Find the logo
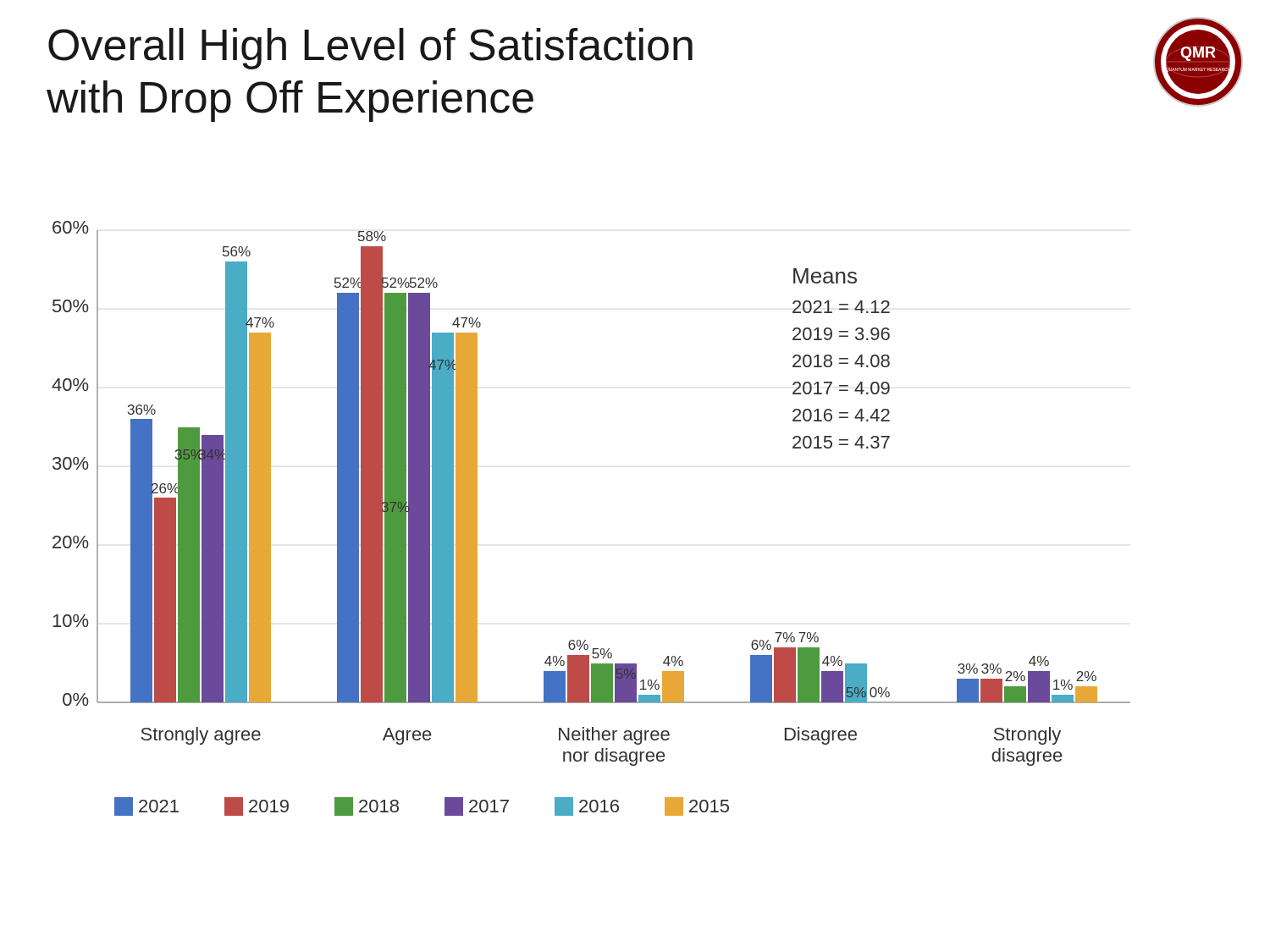The height and width of the screenshot is (952, 1270). [x=1198, y=62]
